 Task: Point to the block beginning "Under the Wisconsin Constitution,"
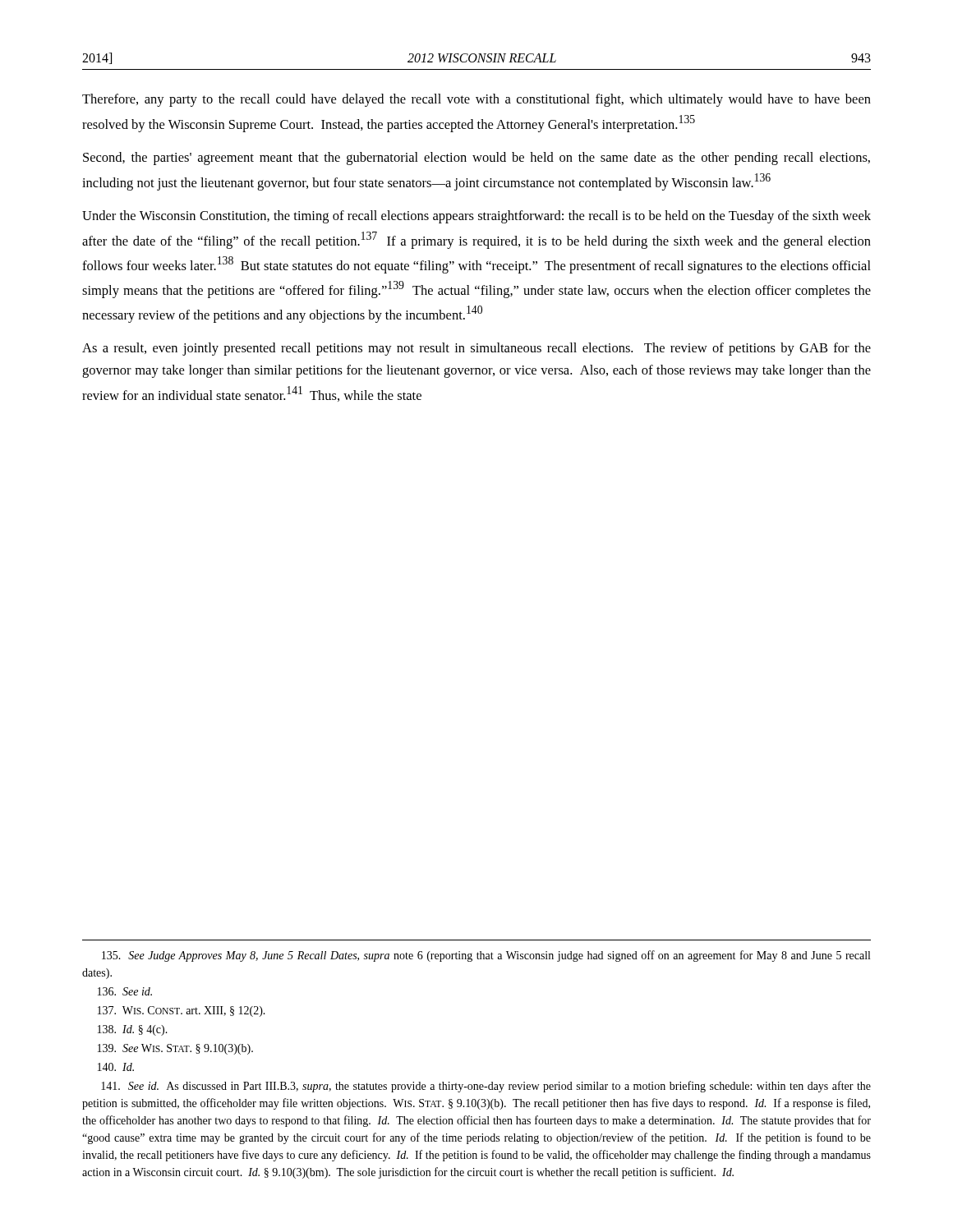pos(476,265)
